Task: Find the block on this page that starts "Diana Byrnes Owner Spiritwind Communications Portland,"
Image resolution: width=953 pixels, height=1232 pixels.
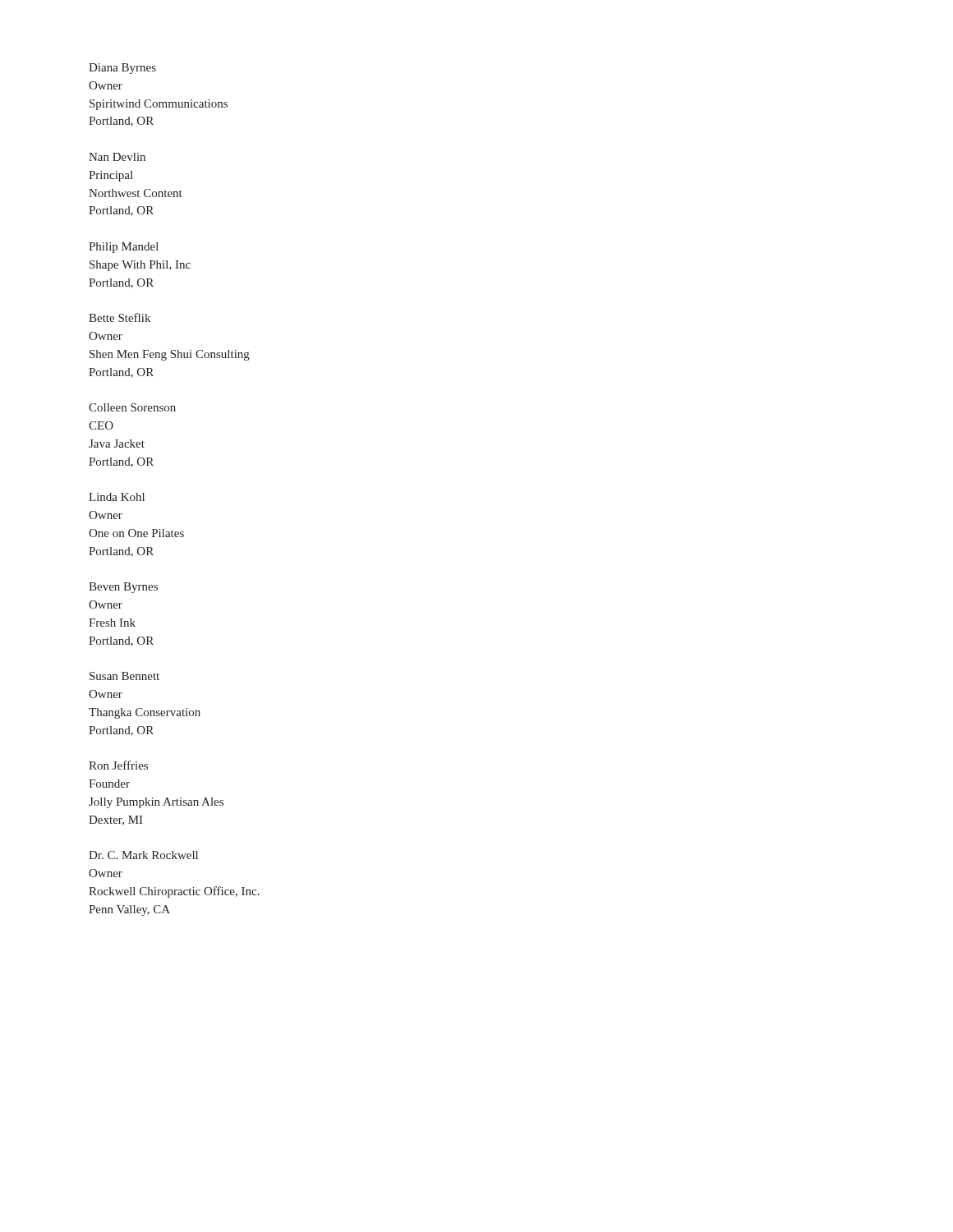Action: (x=122, y=69)
